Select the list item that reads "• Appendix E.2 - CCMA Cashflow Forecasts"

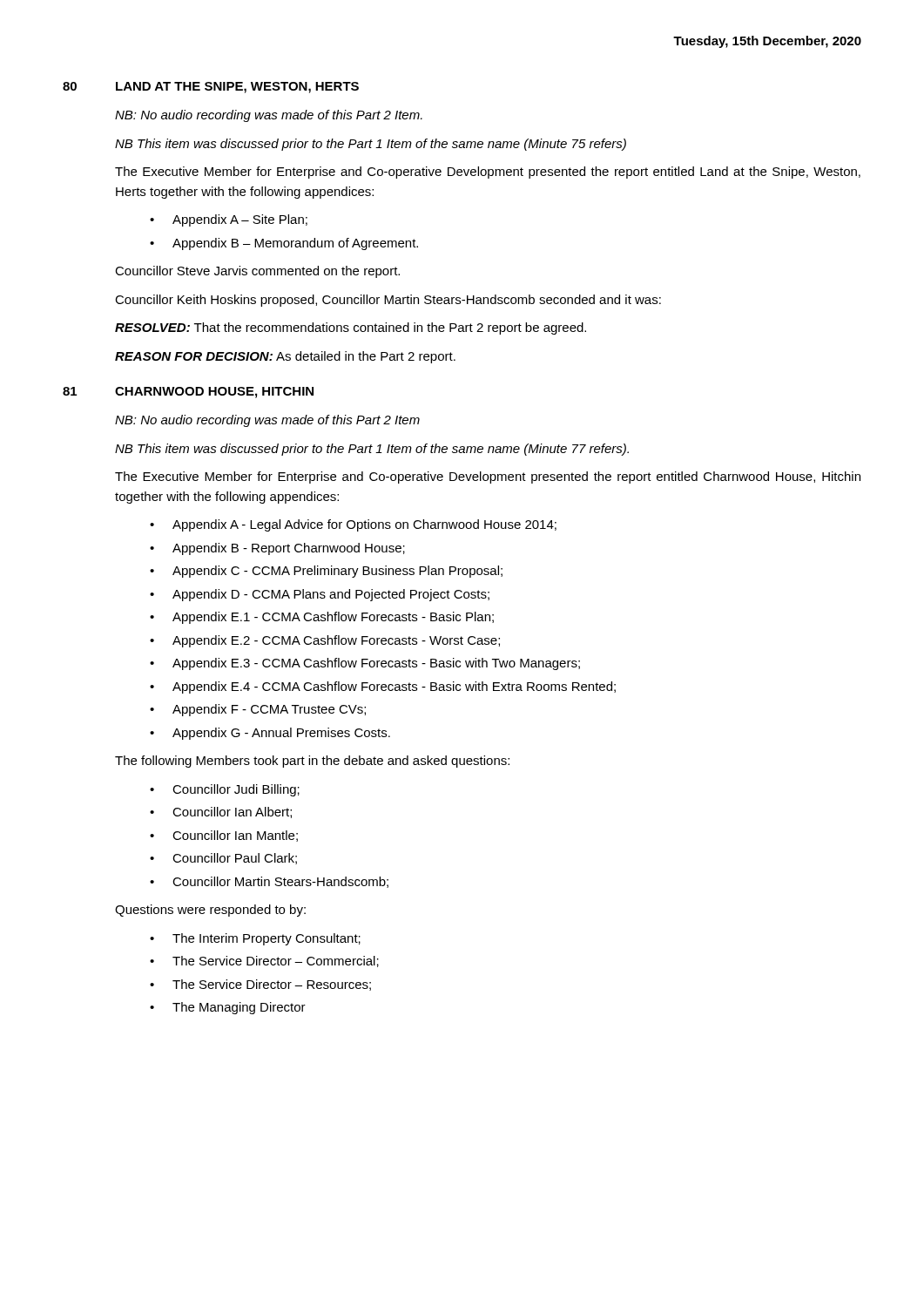coord(325,640)
